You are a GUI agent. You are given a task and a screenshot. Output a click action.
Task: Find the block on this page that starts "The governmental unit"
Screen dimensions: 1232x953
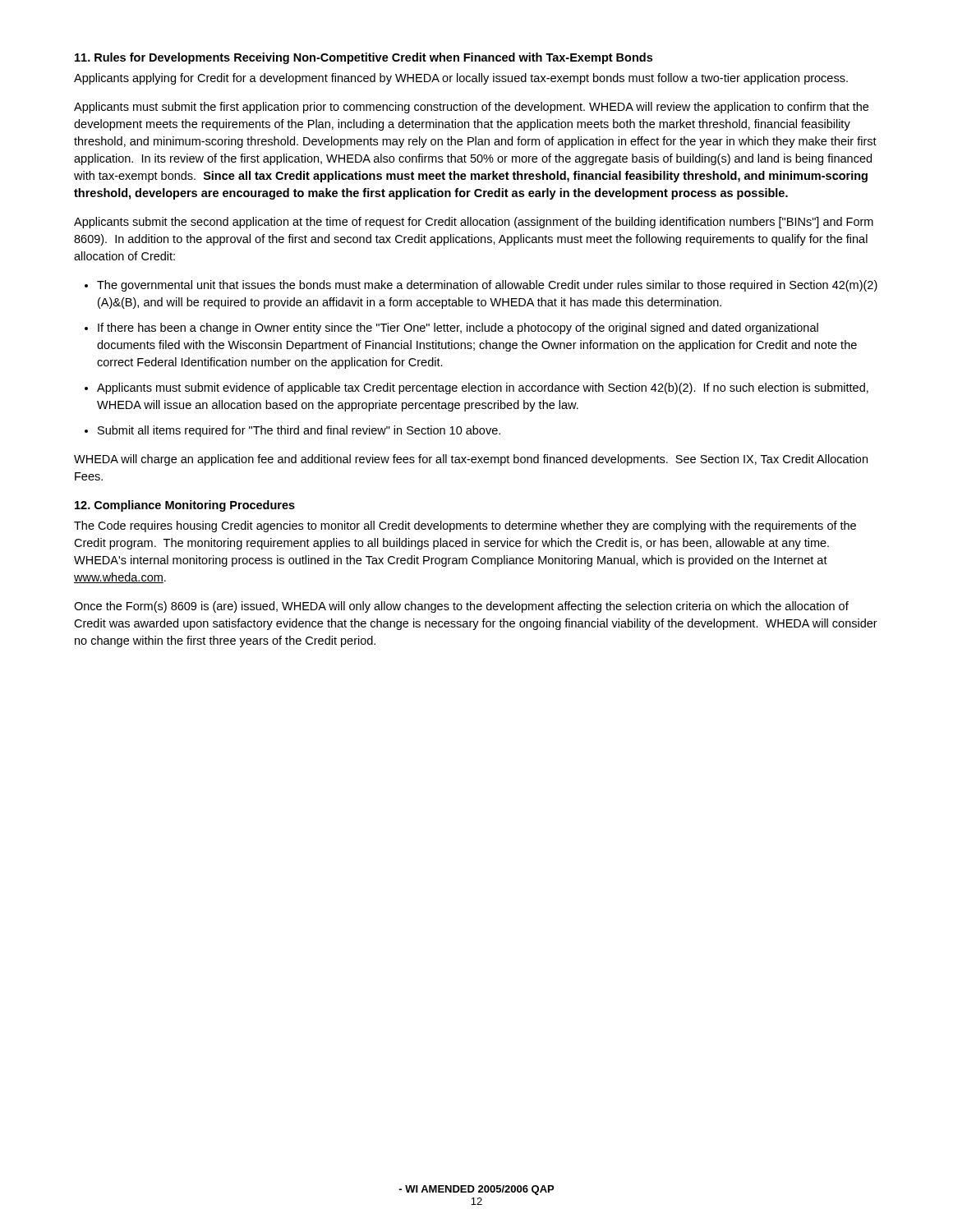coord(487,294)
